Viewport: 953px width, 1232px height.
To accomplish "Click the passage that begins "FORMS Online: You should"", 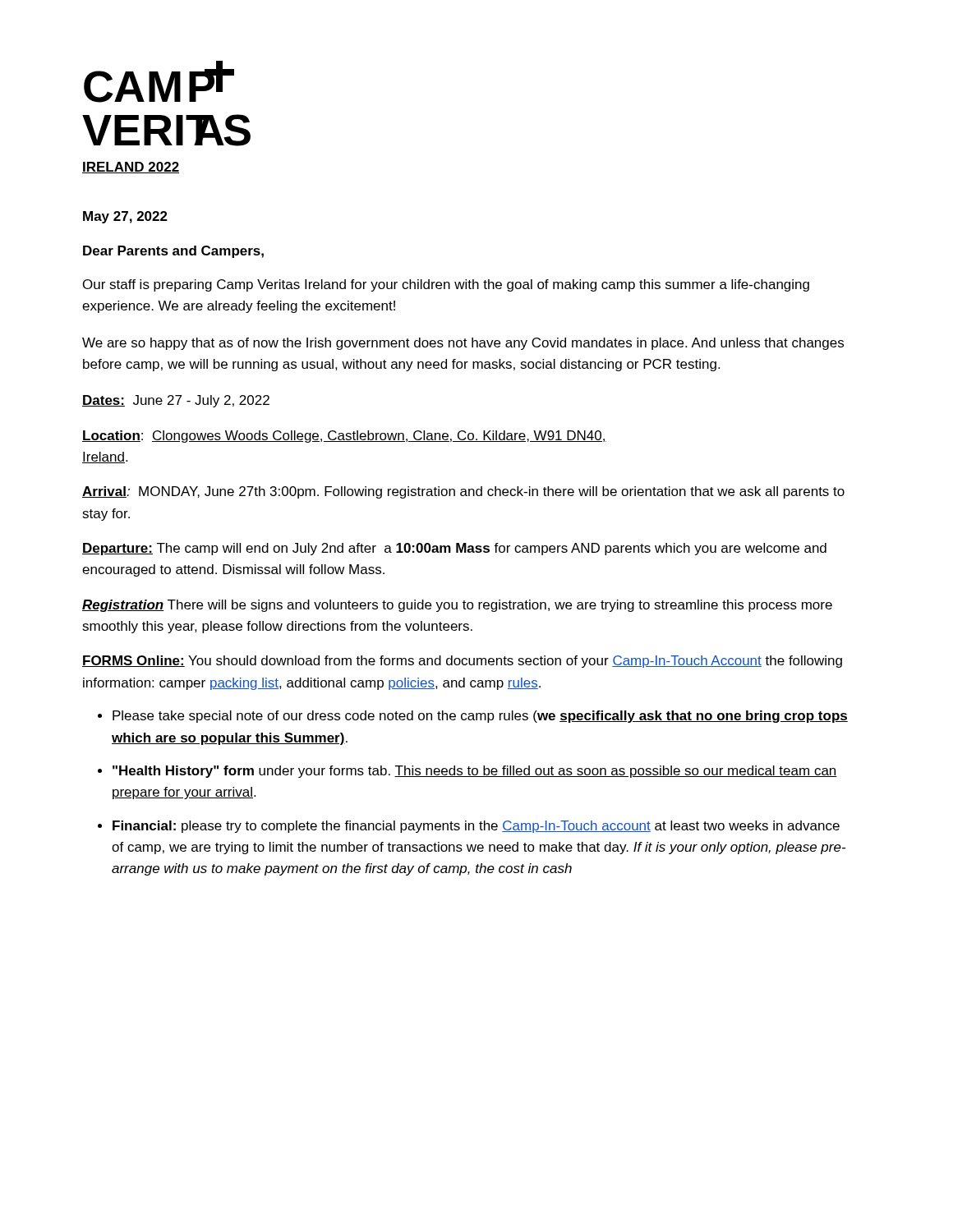I will click(463, 672).
